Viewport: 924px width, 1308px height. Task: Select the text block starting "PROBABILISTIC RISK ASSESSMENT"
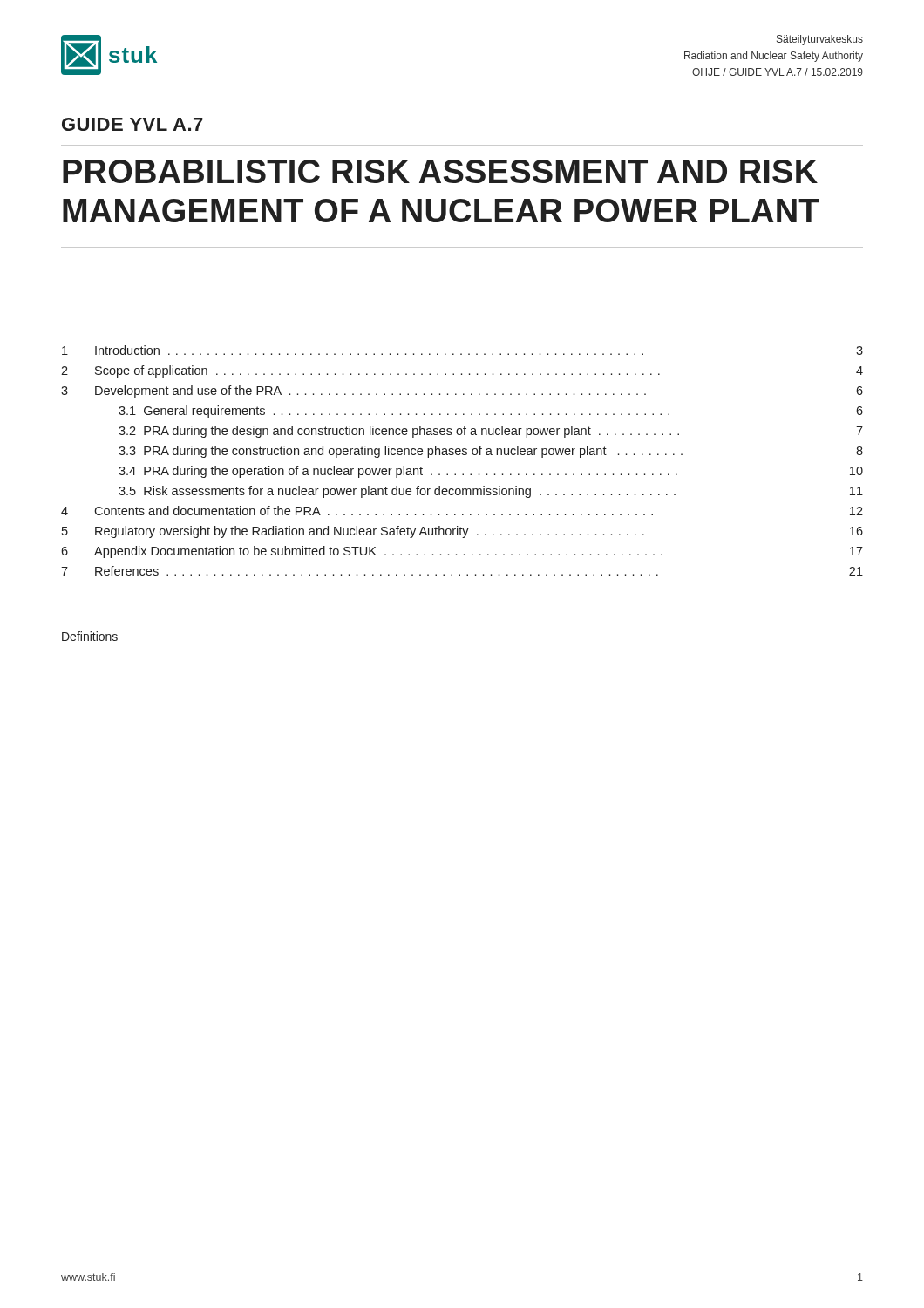coord(440,191)
